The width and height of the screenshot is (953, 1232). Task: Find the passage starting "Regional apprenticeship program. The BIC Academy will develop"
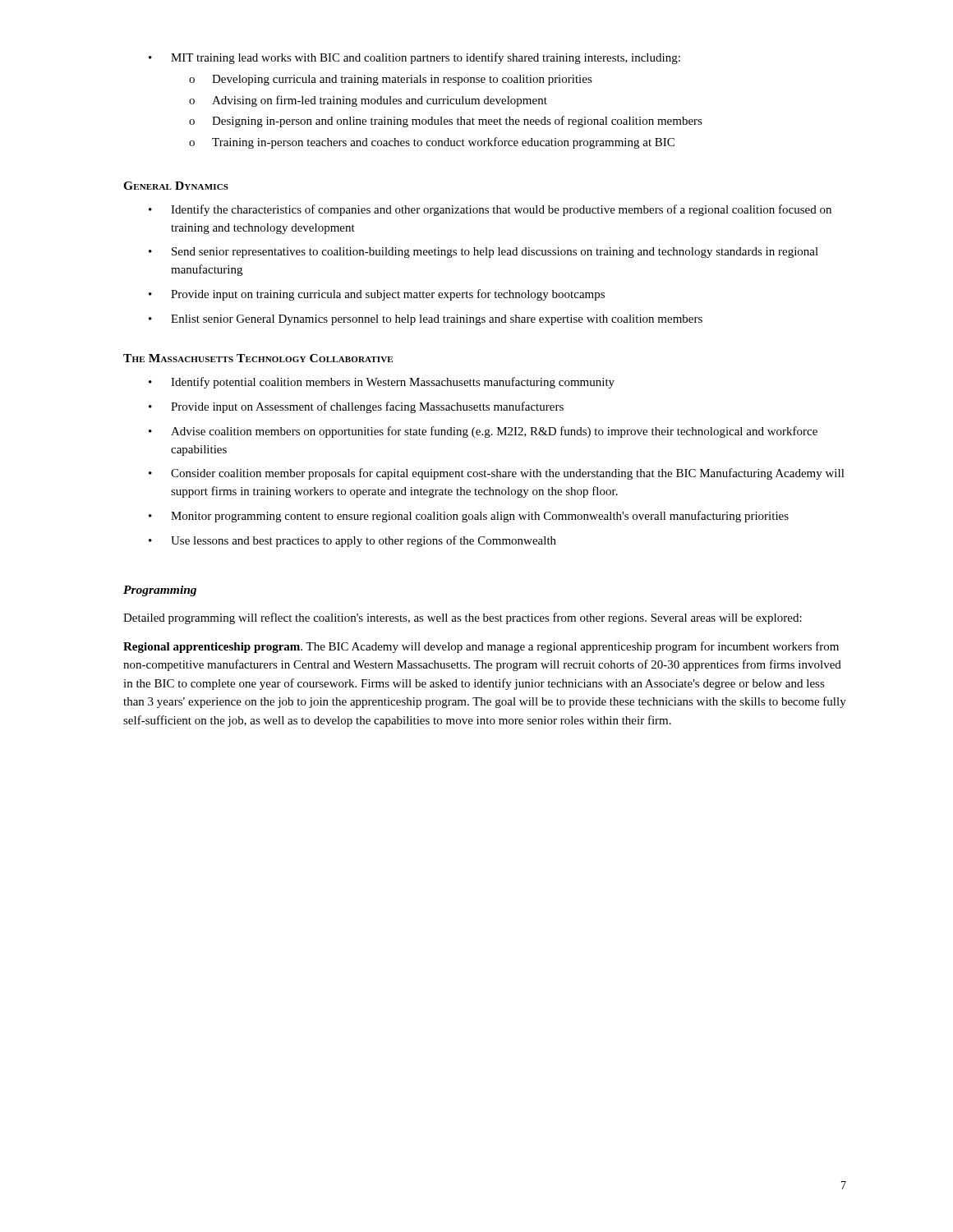click(485, 683)
